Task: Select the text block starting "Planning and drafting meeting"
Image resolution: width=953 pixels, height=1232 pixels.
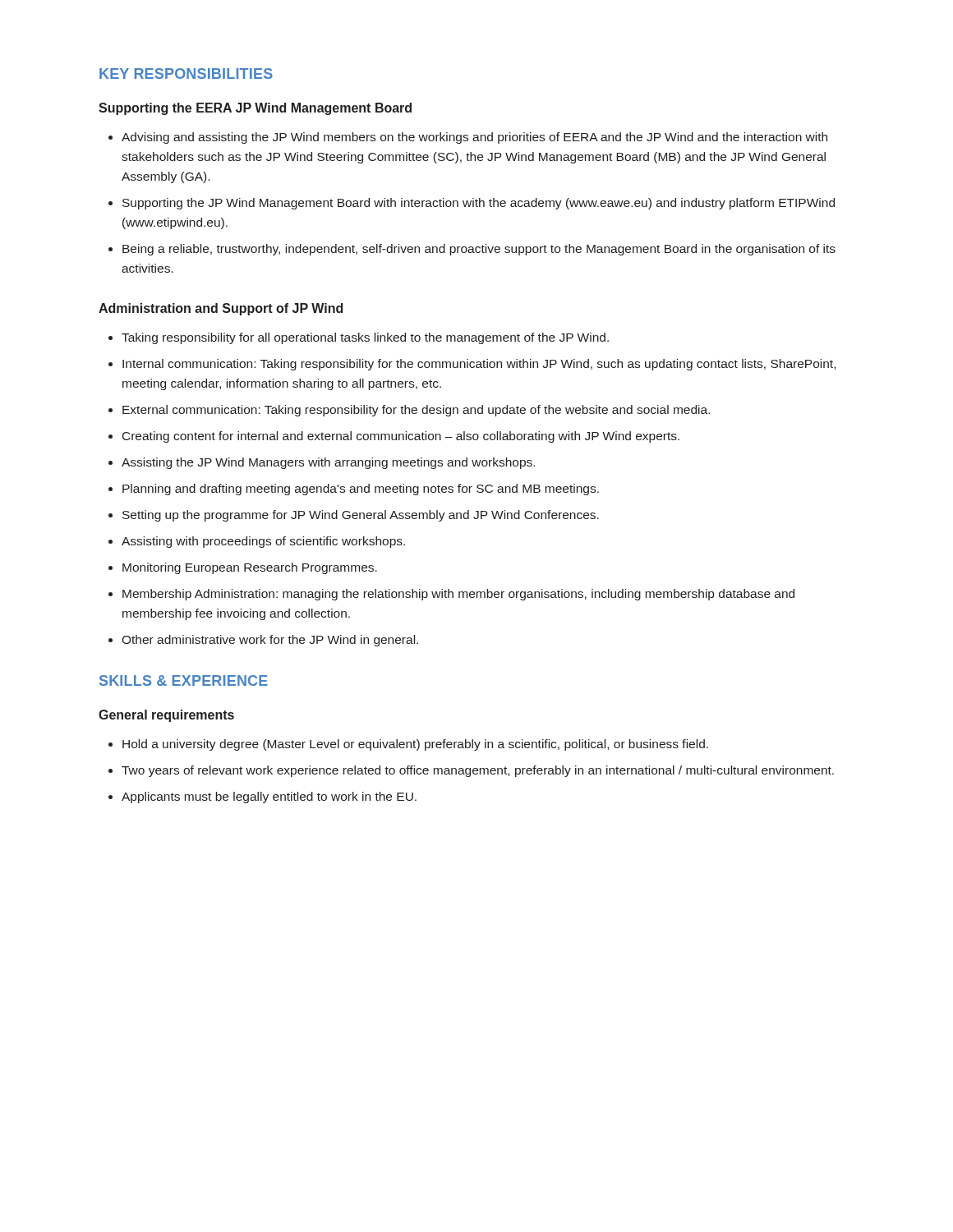Action: (361, 488)
